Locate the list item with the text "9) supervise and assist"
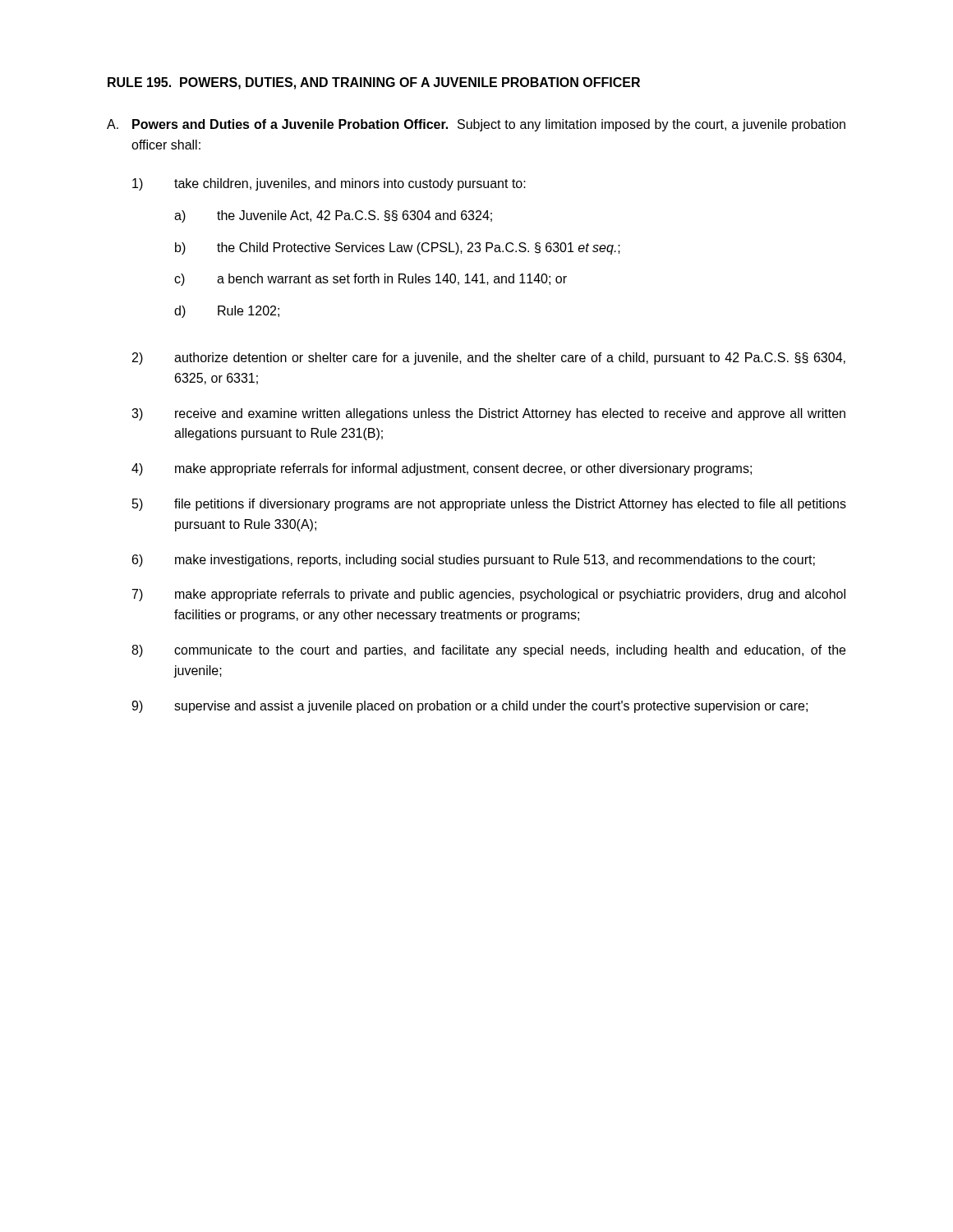Screen dimensions: 1232x953 [x=489, y=706]
